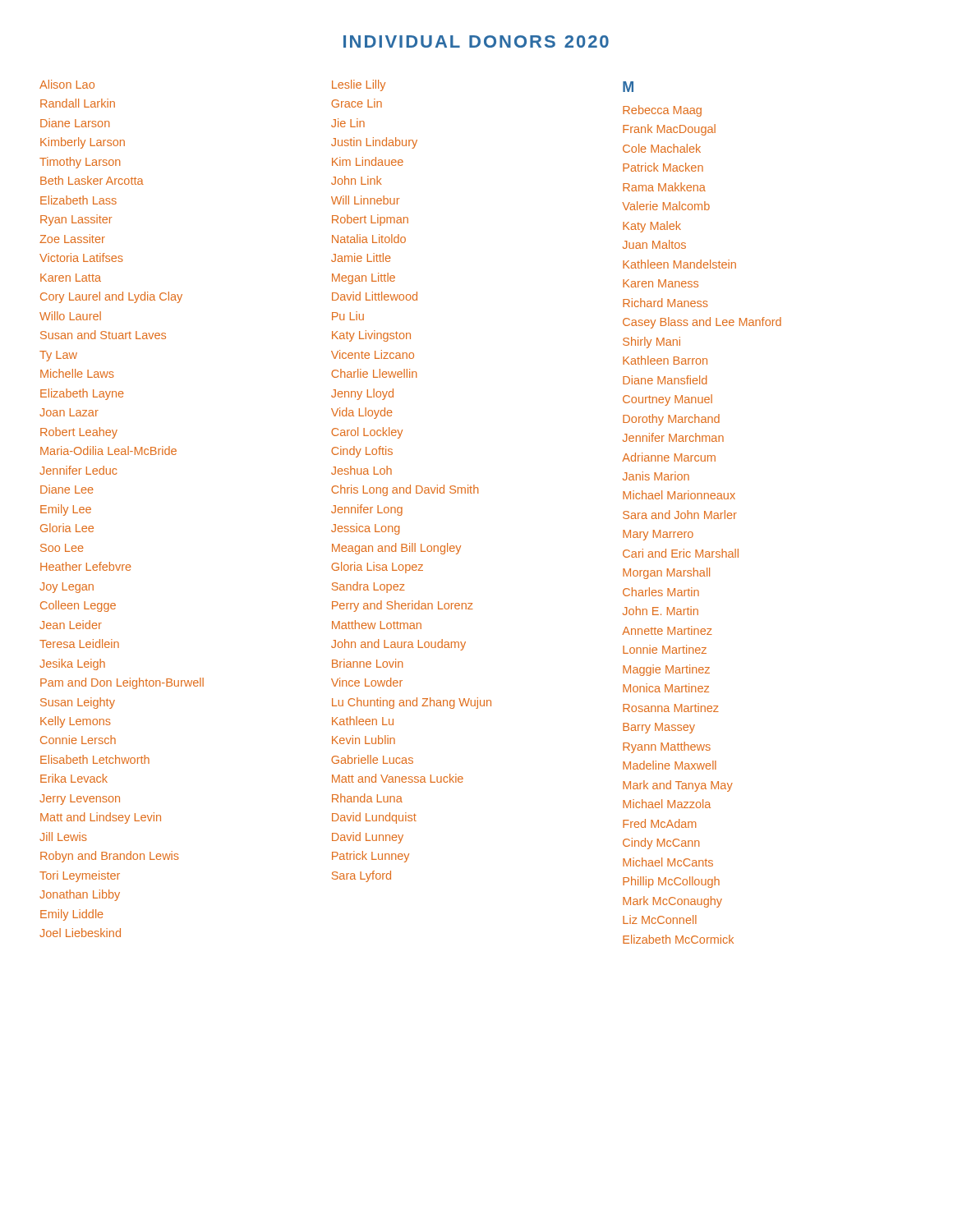Find the passage starting "Vicente Lizcano"
This screenshot has height=1232, width=953.
(373, 355)
